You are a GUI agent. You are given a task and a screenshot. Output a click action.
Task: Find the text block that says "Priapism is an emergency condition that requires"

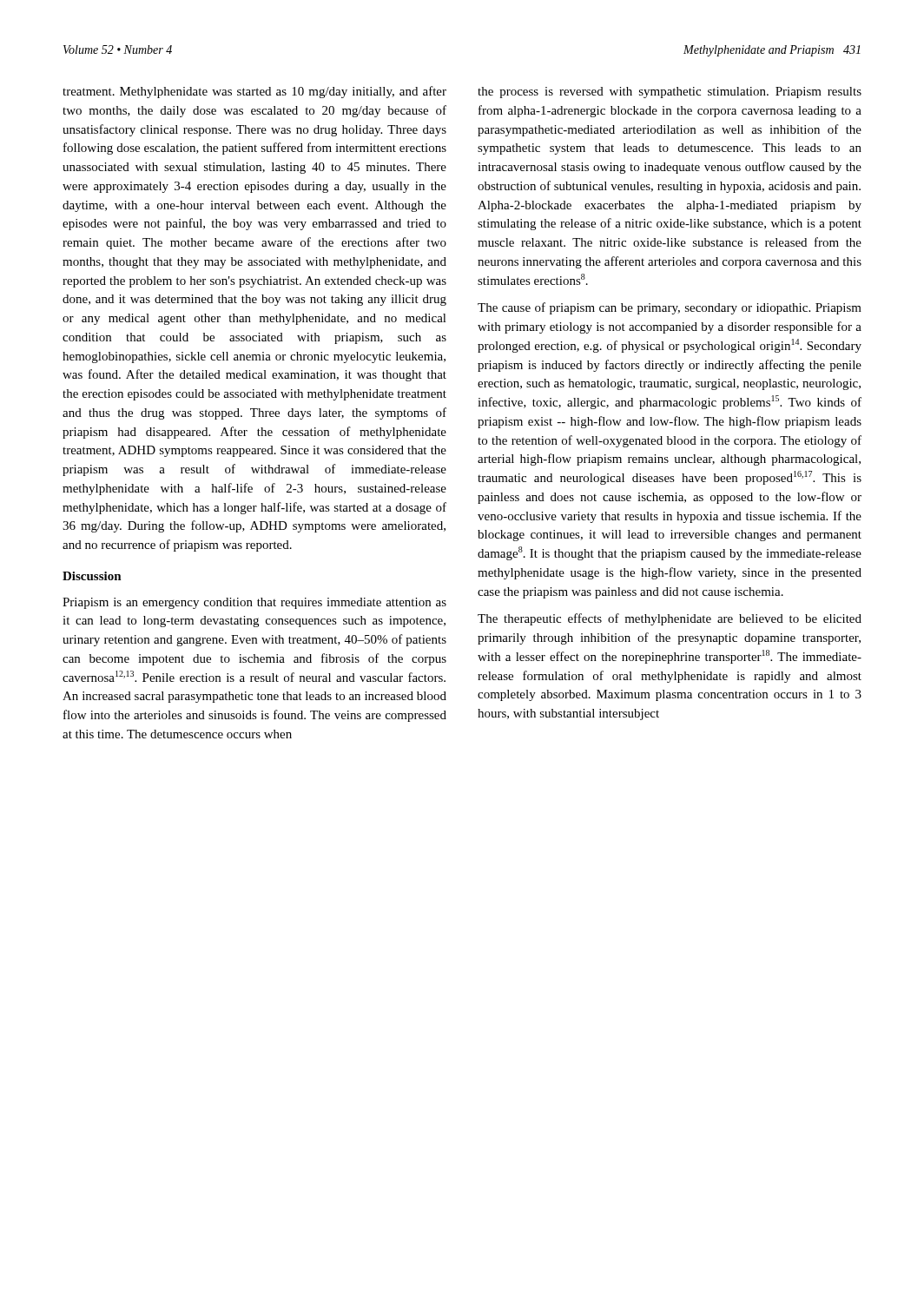254,668
